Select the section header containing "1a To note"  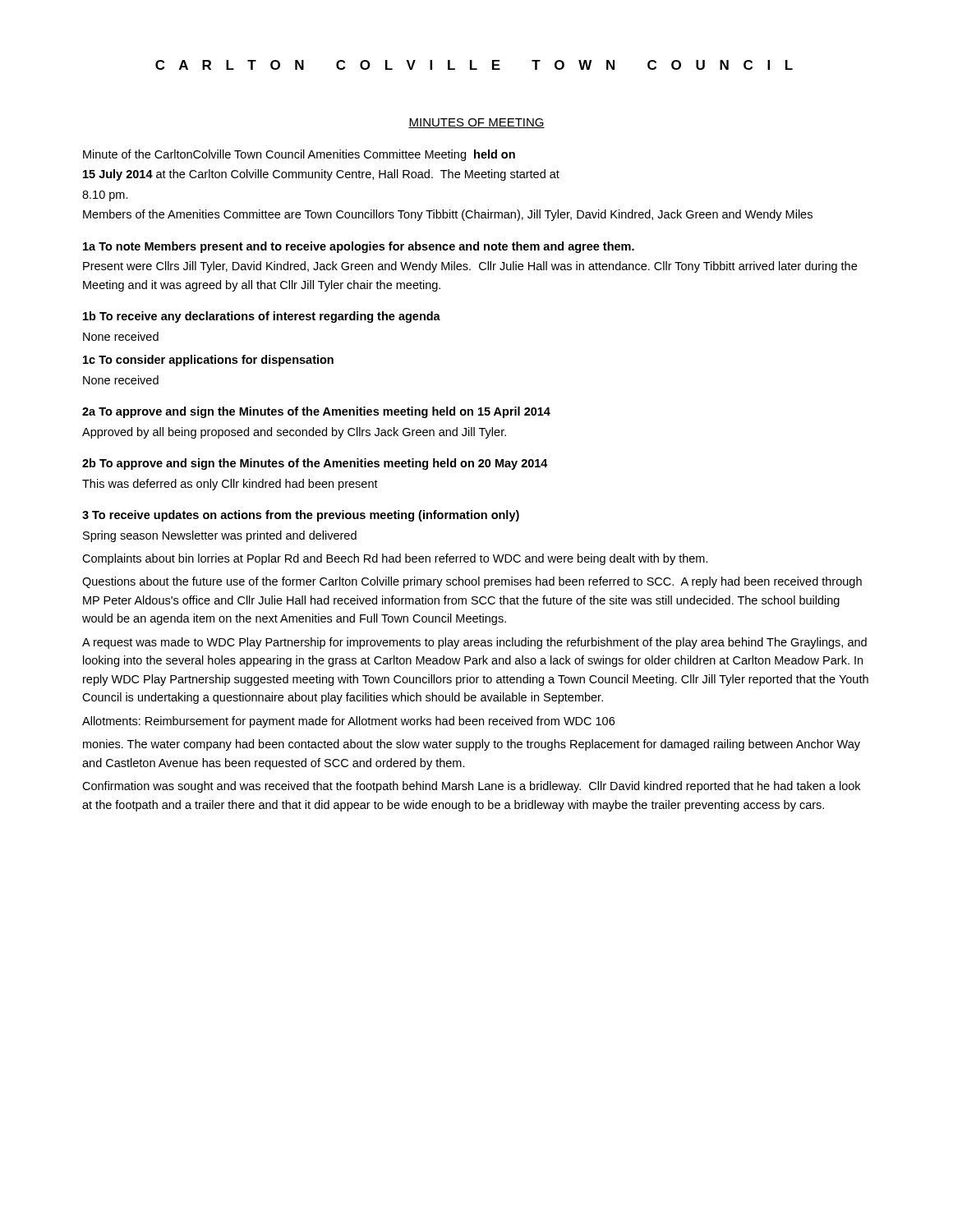(476, 247)
